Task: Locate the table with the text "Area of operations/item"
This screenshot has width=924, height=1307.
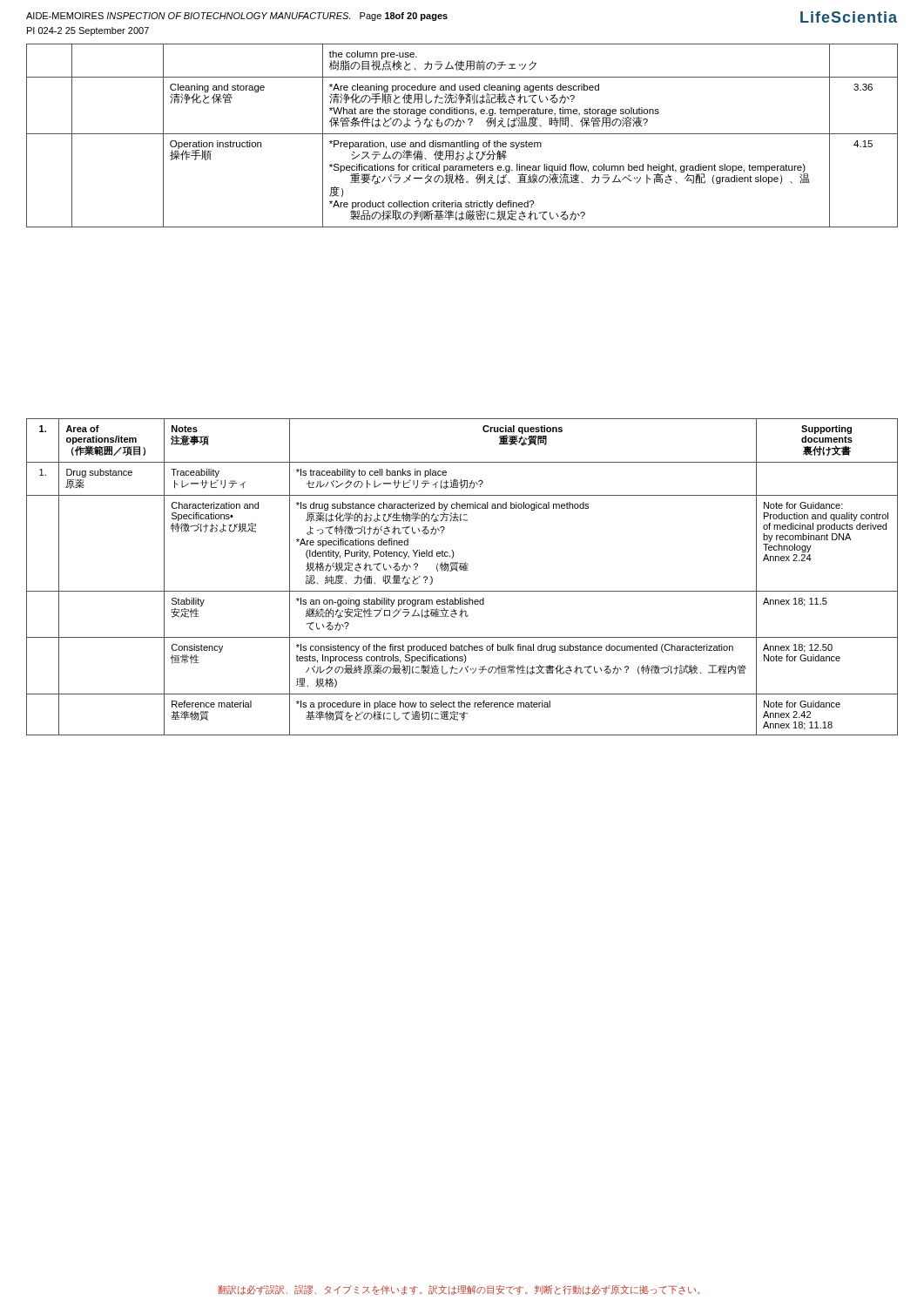Action: 462,577
